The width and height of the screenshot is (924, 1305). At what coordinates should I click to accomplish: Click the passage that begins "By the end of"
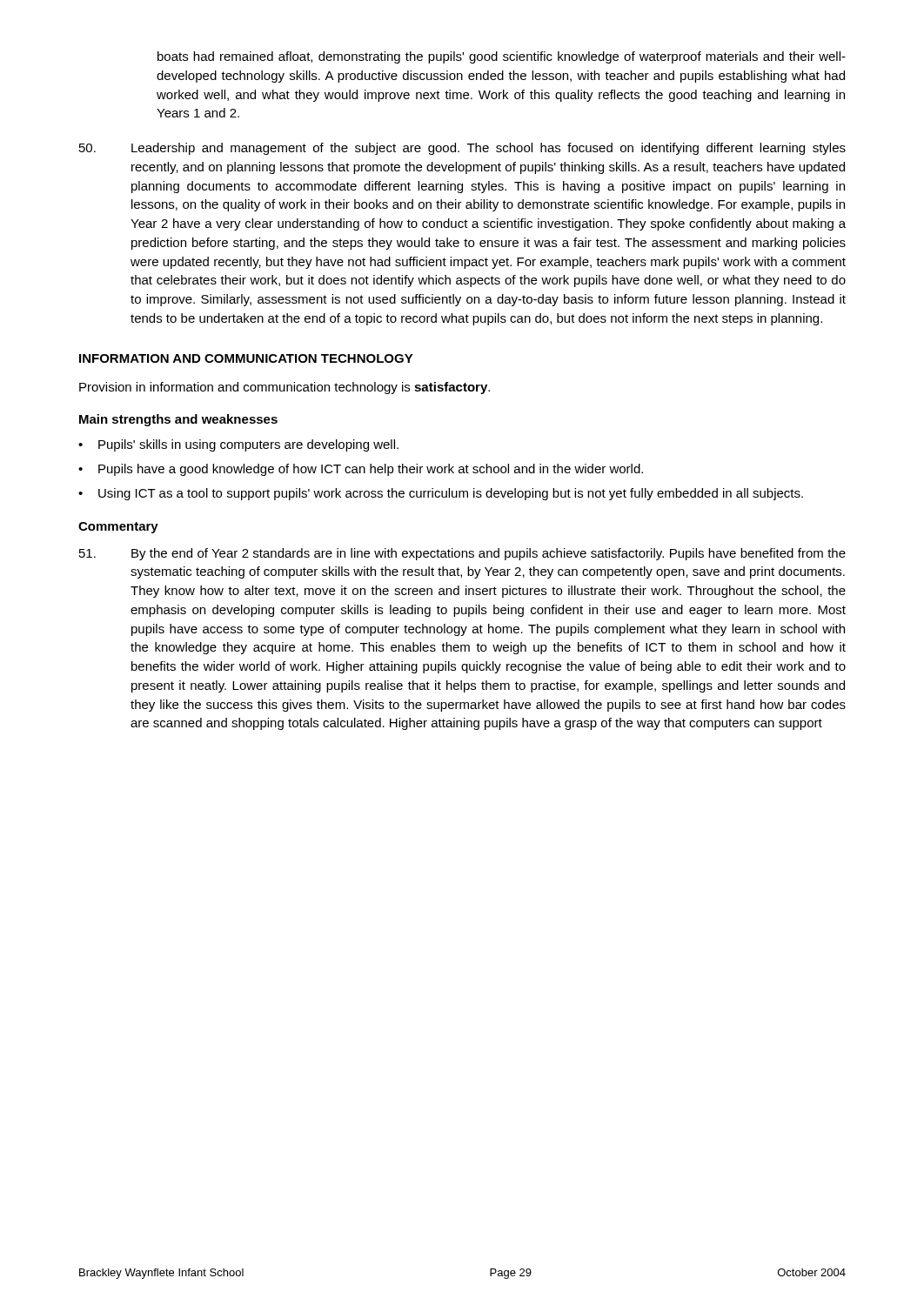click(462, 638)
